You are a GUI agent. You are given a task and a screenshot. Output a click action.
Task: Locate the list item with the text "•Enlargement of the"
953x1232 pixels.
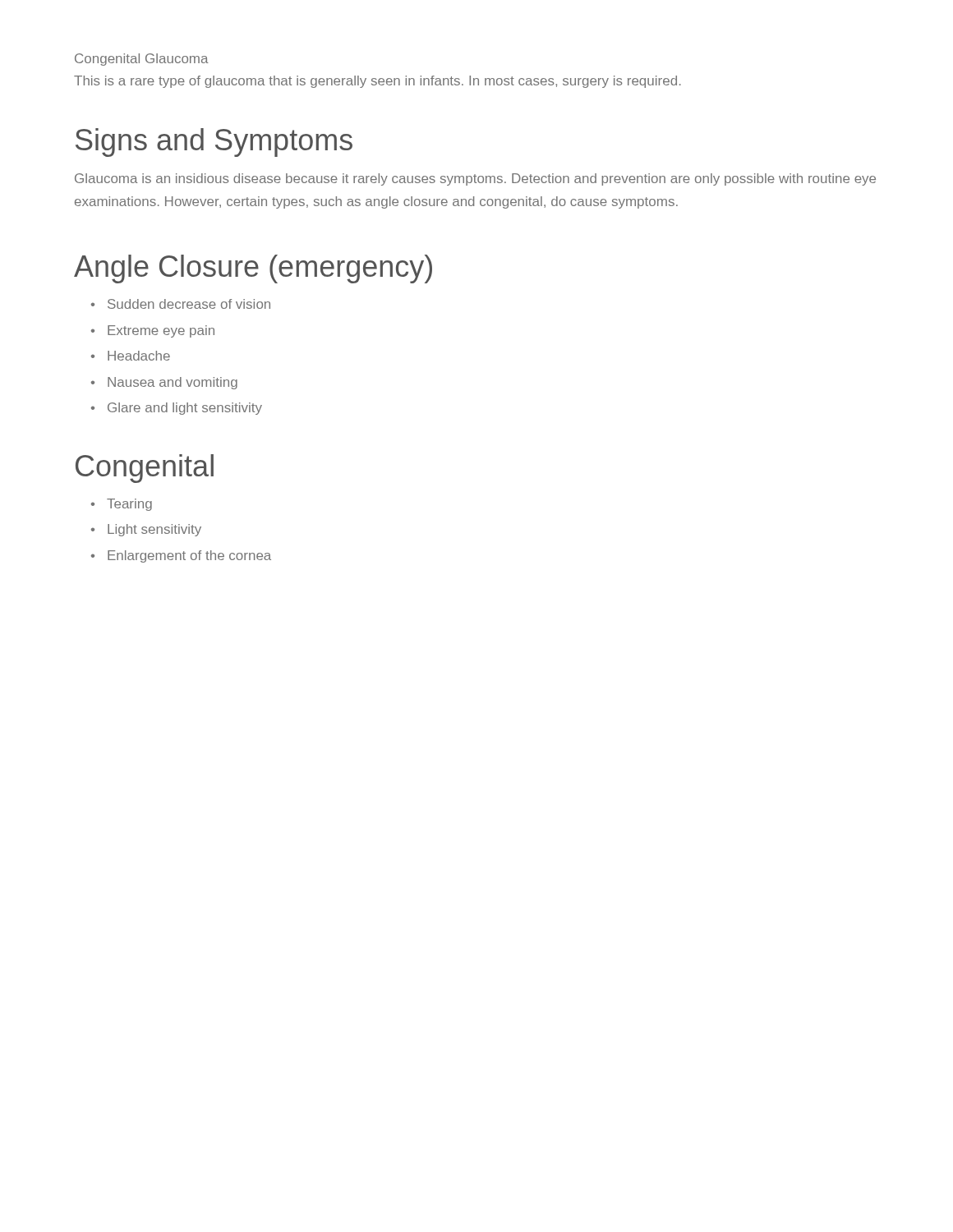(x=181, y=556)
